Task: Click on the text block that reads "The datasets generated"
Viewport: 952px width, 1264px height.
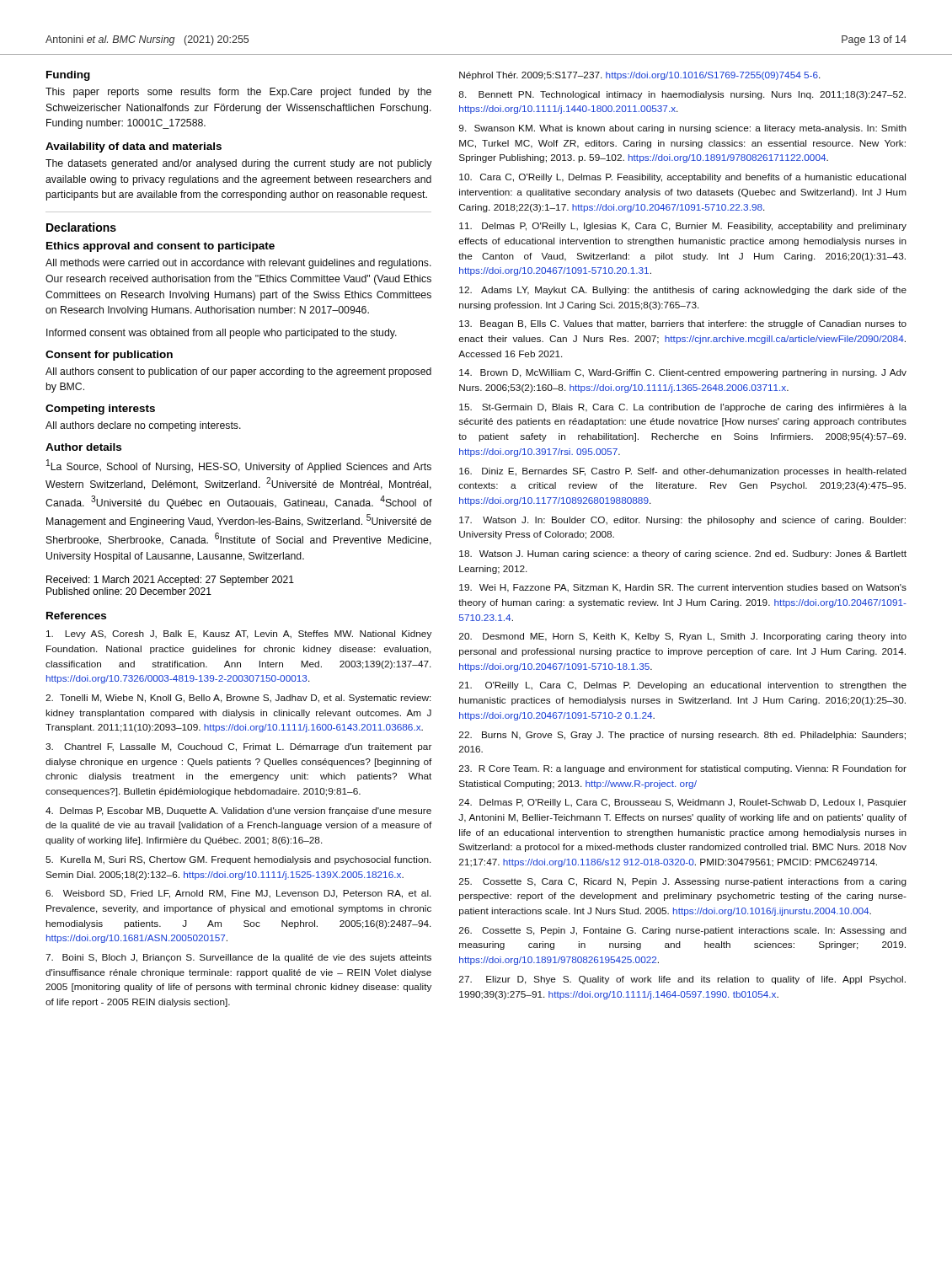Action: (x=239, y=179)
